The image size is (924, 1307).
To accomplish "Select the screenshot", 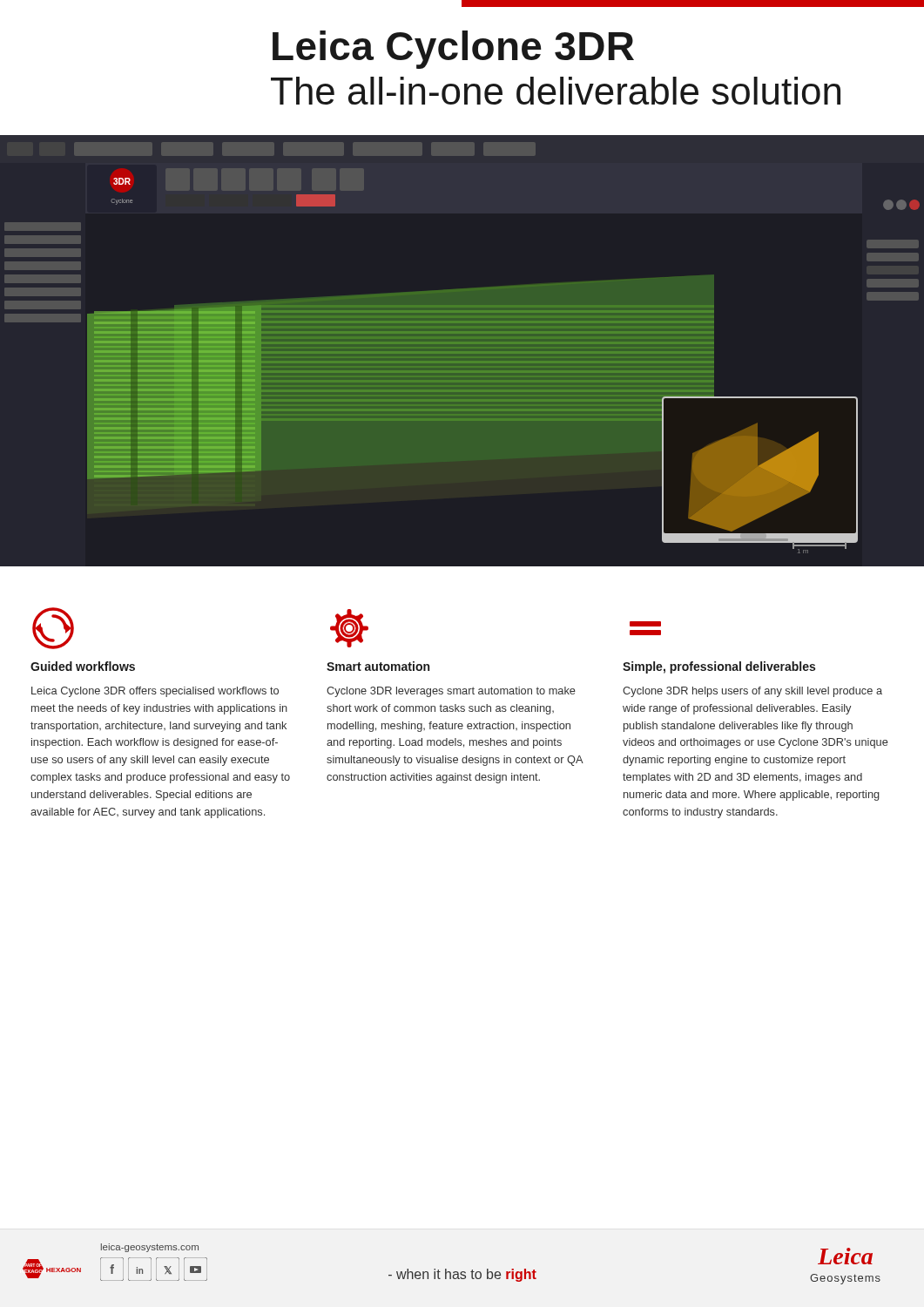I will tap(462, 351).
